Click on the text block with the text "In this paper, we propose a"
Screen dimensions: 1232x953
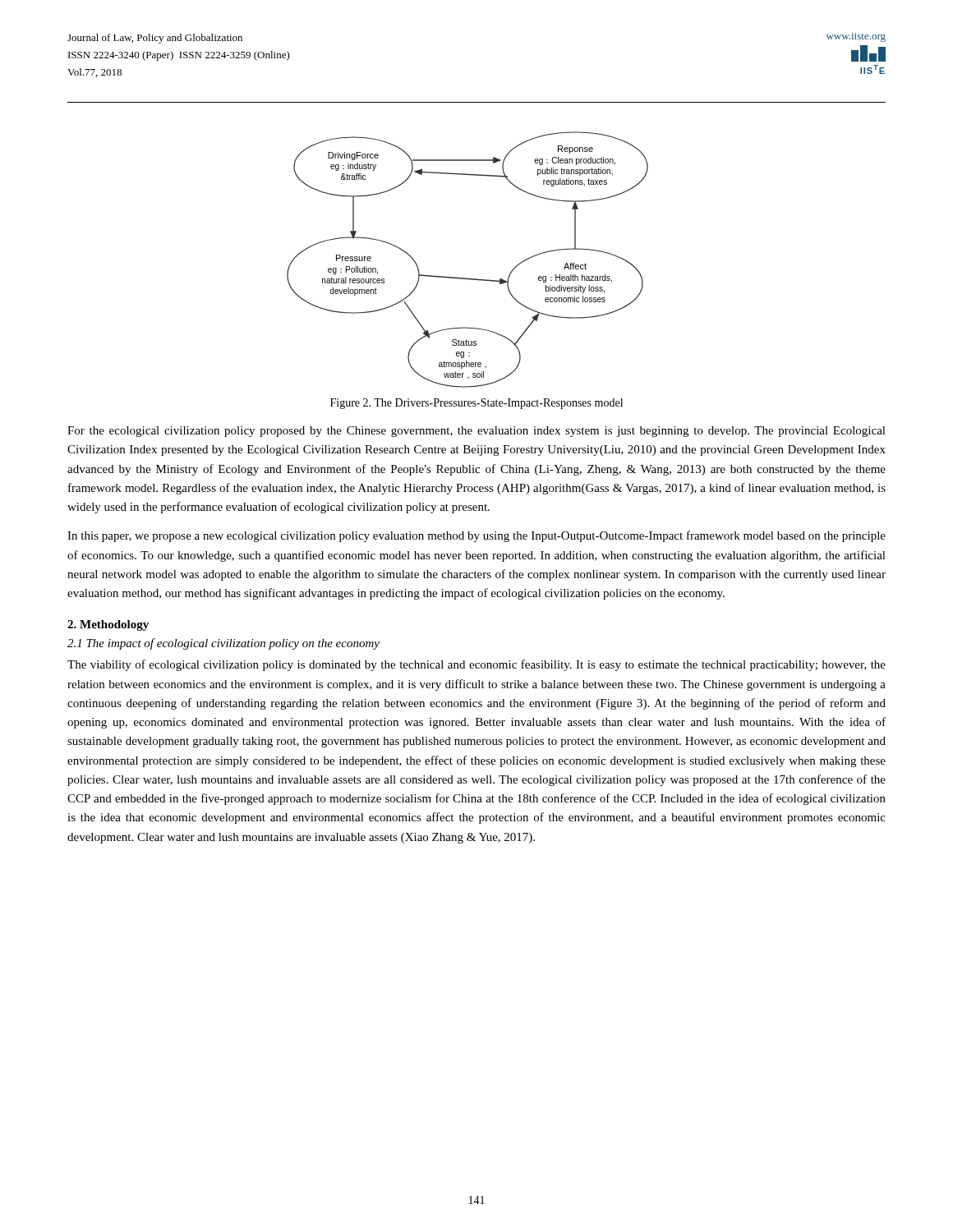point(476,564)
